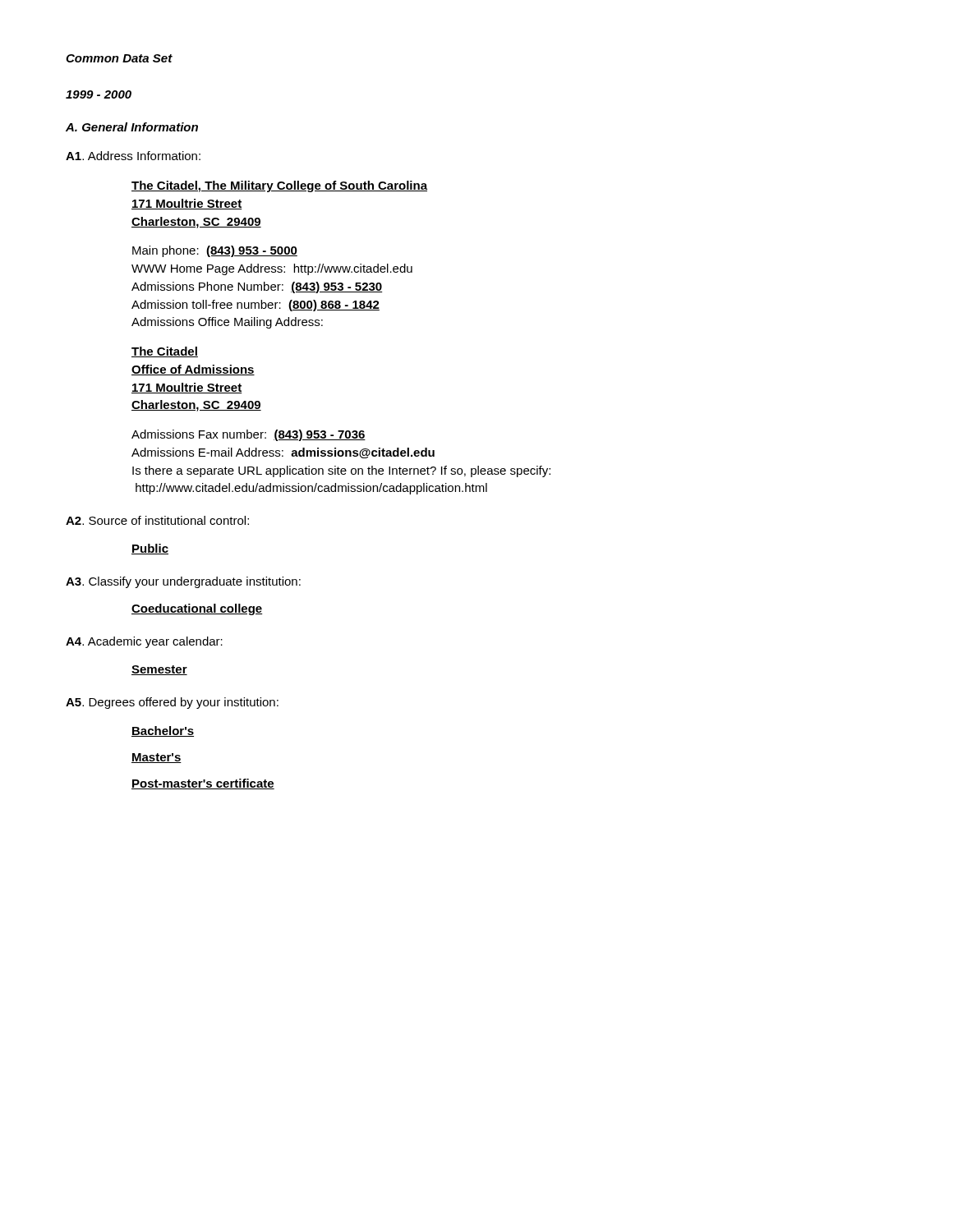Click where it says "Coeducational college"
Viewport: 953px width, 1232px height.
click(197, 609)
